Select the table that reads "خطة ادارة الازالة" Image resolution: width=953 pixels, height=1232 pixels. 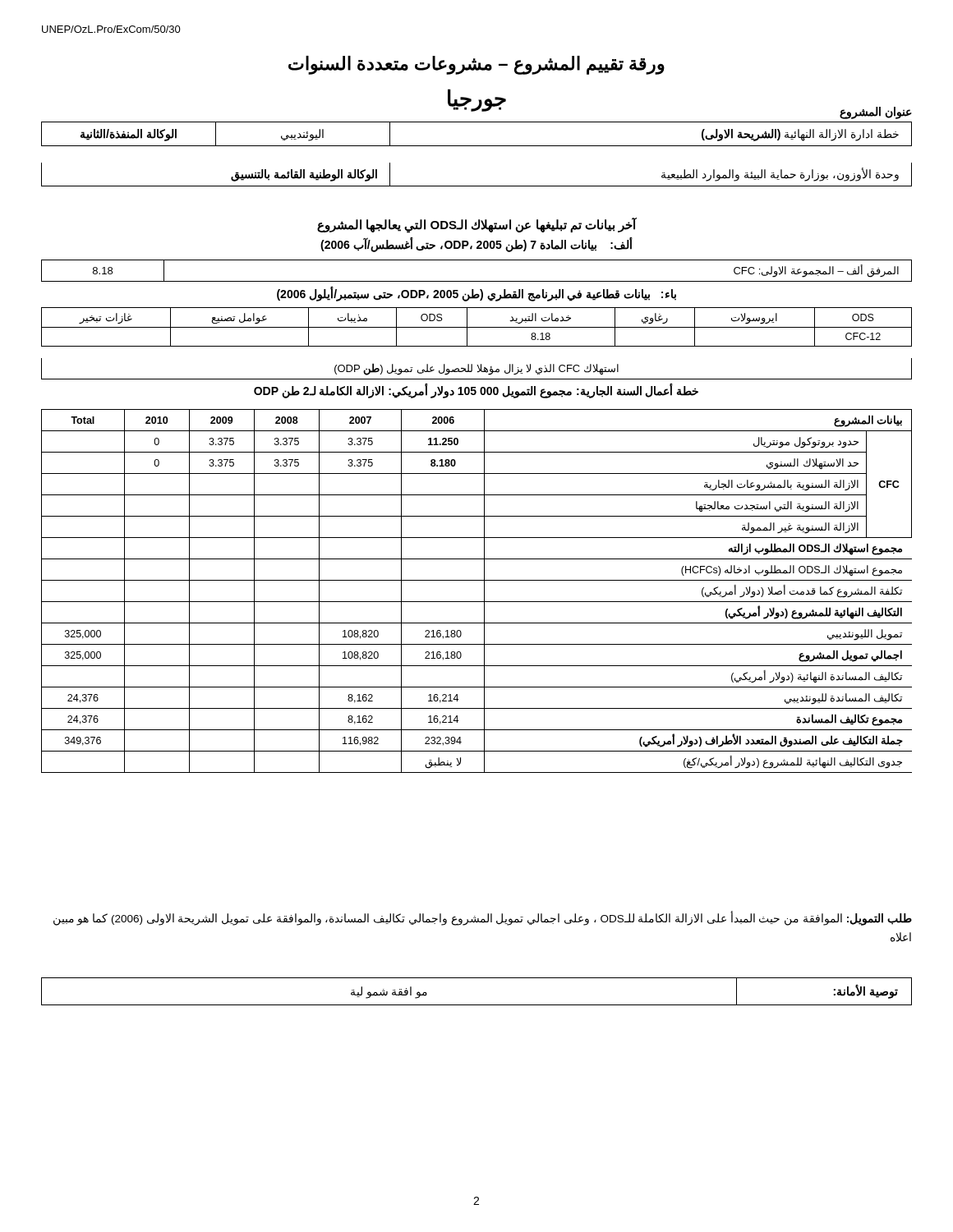476,134
